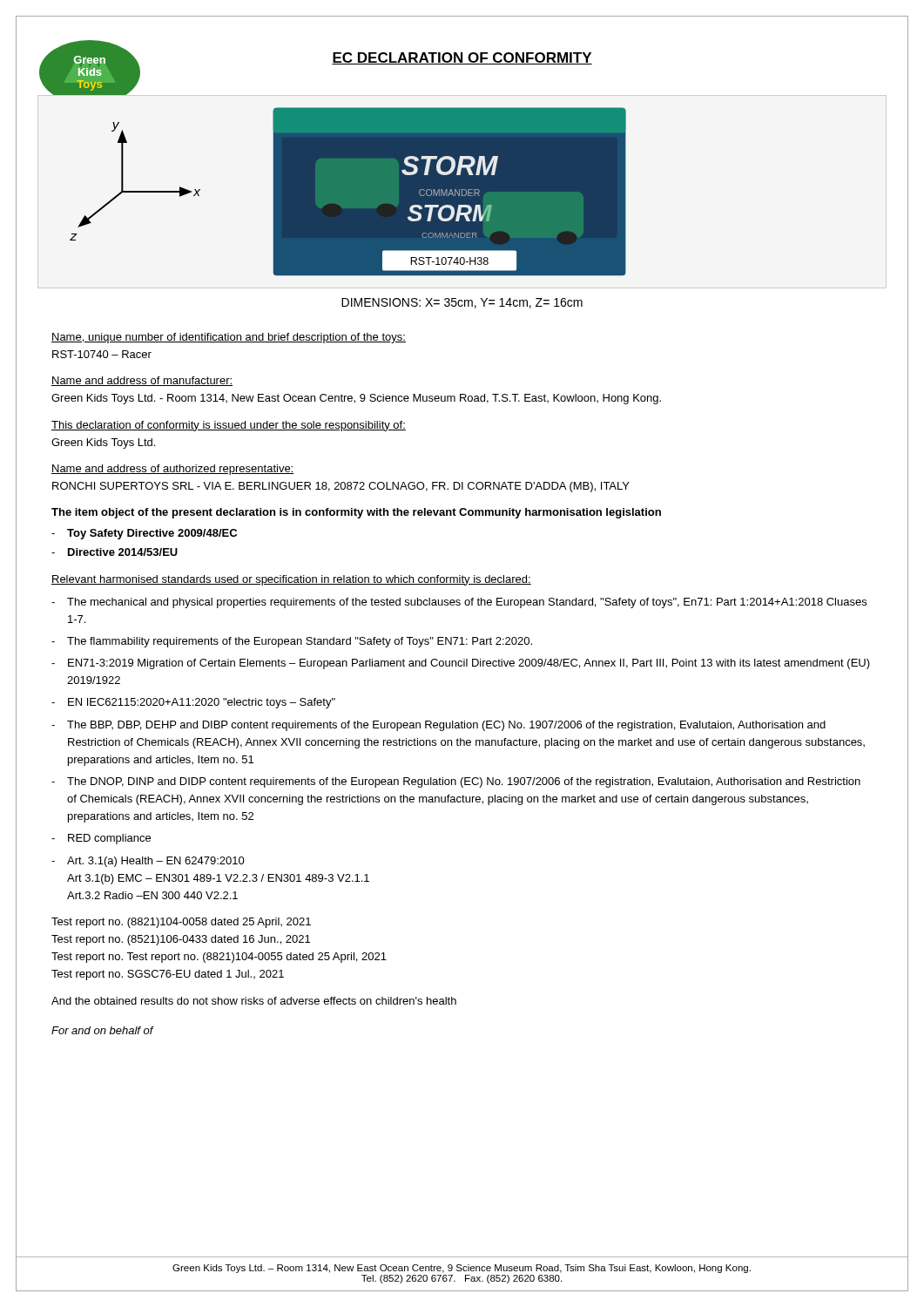Screen dimensions: 1307x924
Task: Locate the list item that says "- The DNOP,"
Action: pyautogui.click(x=462, y=799)
